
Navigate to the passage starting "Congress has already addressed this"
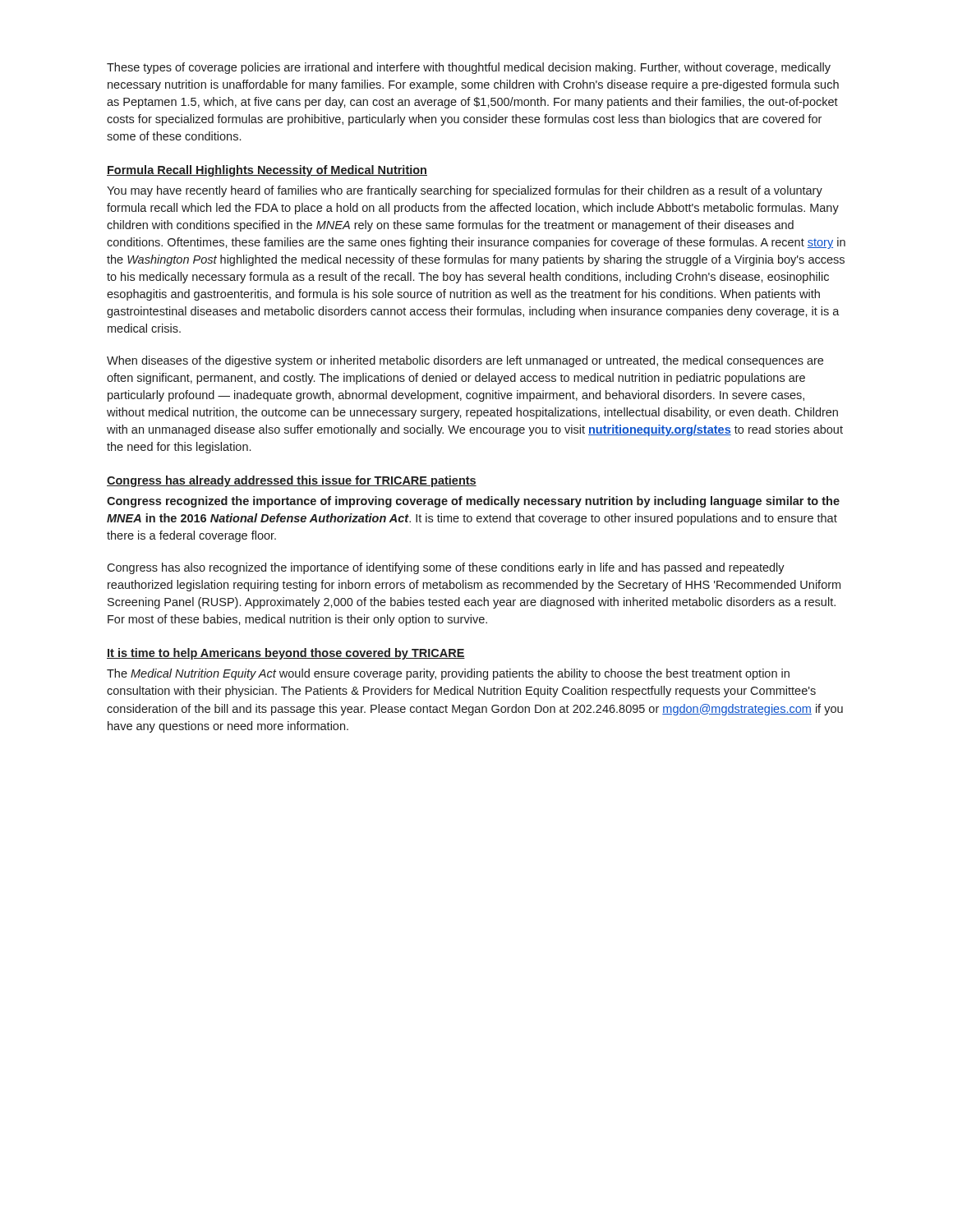[x=292, y=481]
